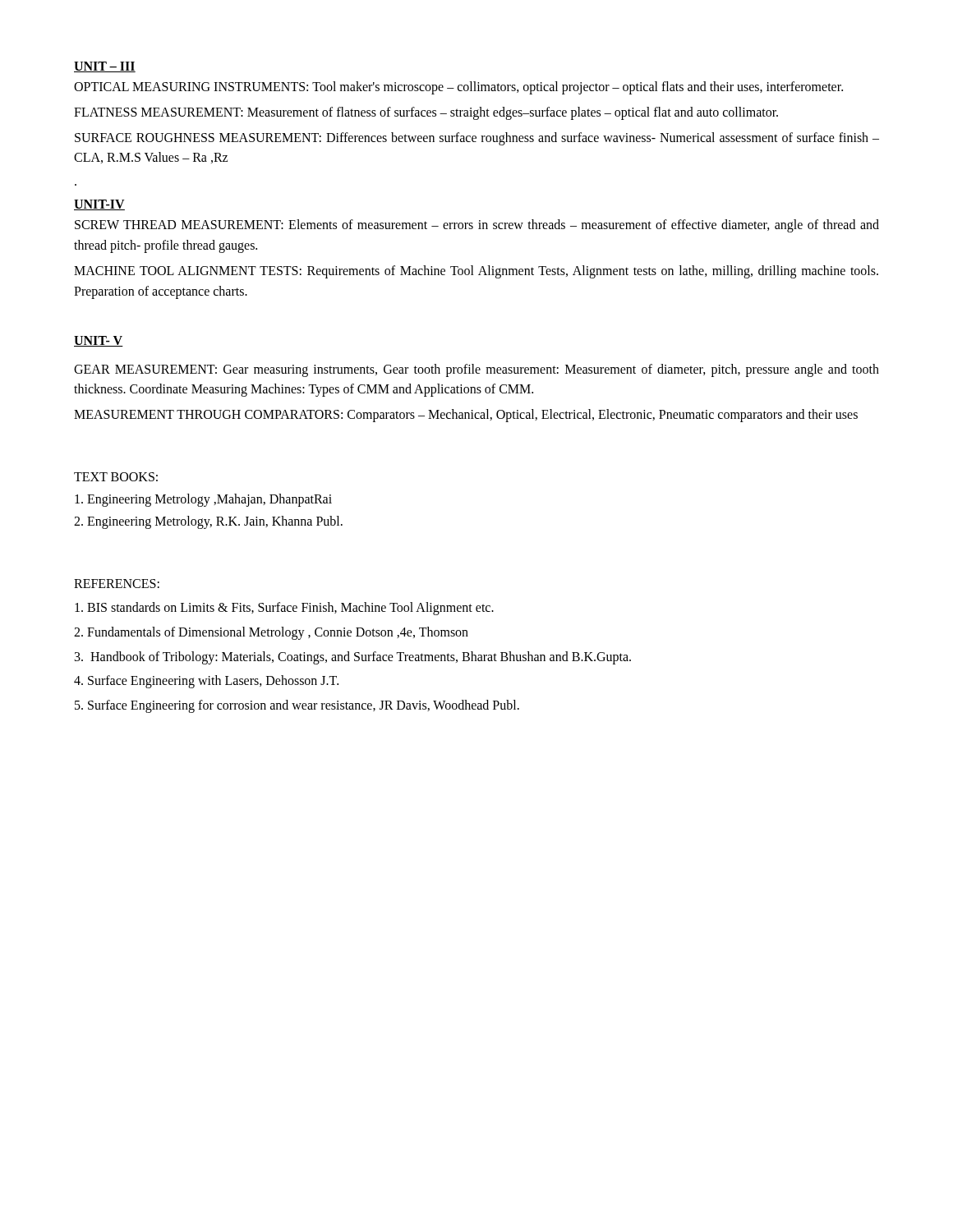Point to the passage starting "UNIT – III"

pyautogui.click(x=104, y=67)
